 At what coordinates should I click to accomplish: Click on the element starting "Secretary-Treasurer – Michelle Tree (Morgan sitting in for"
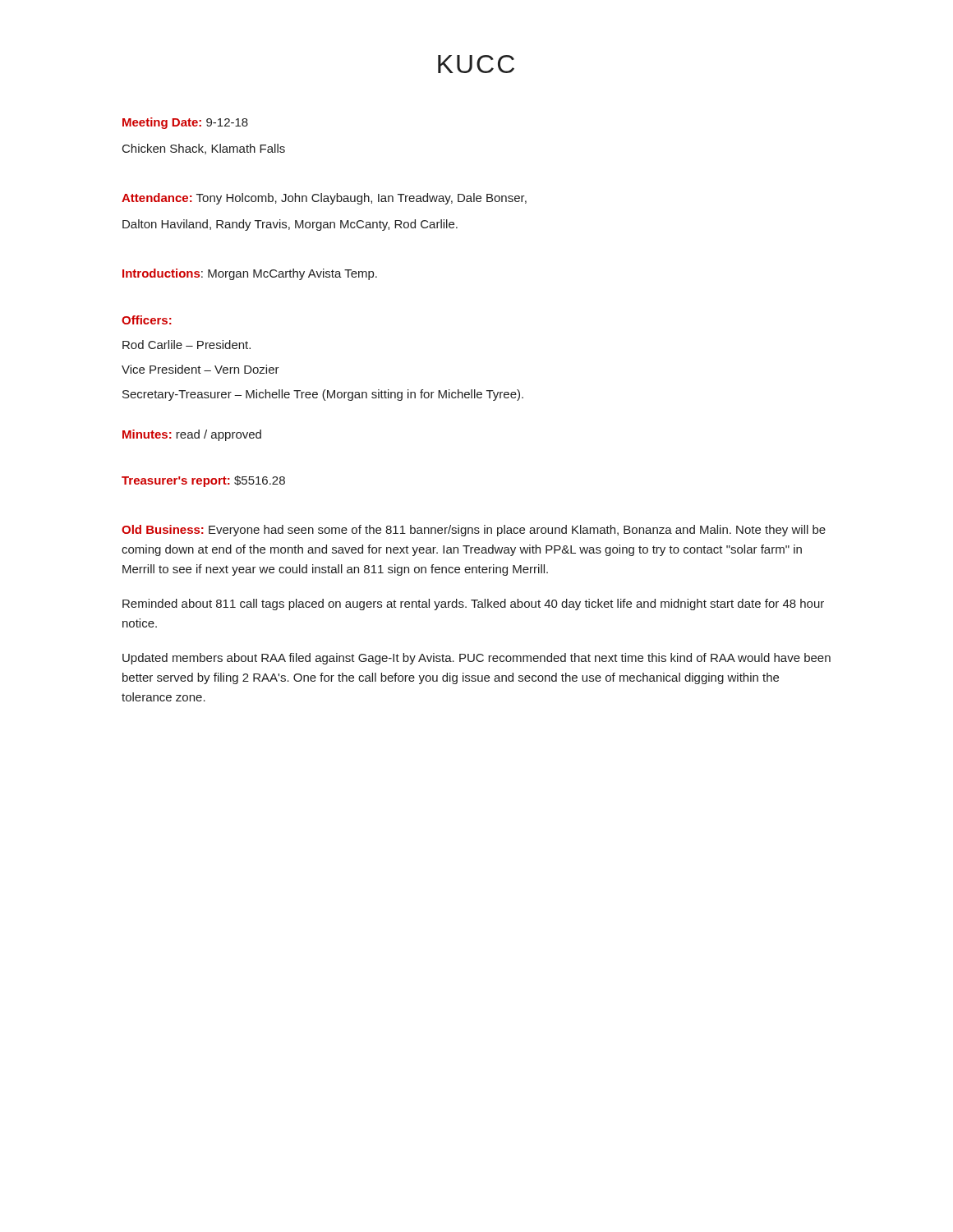click(323, 394)
